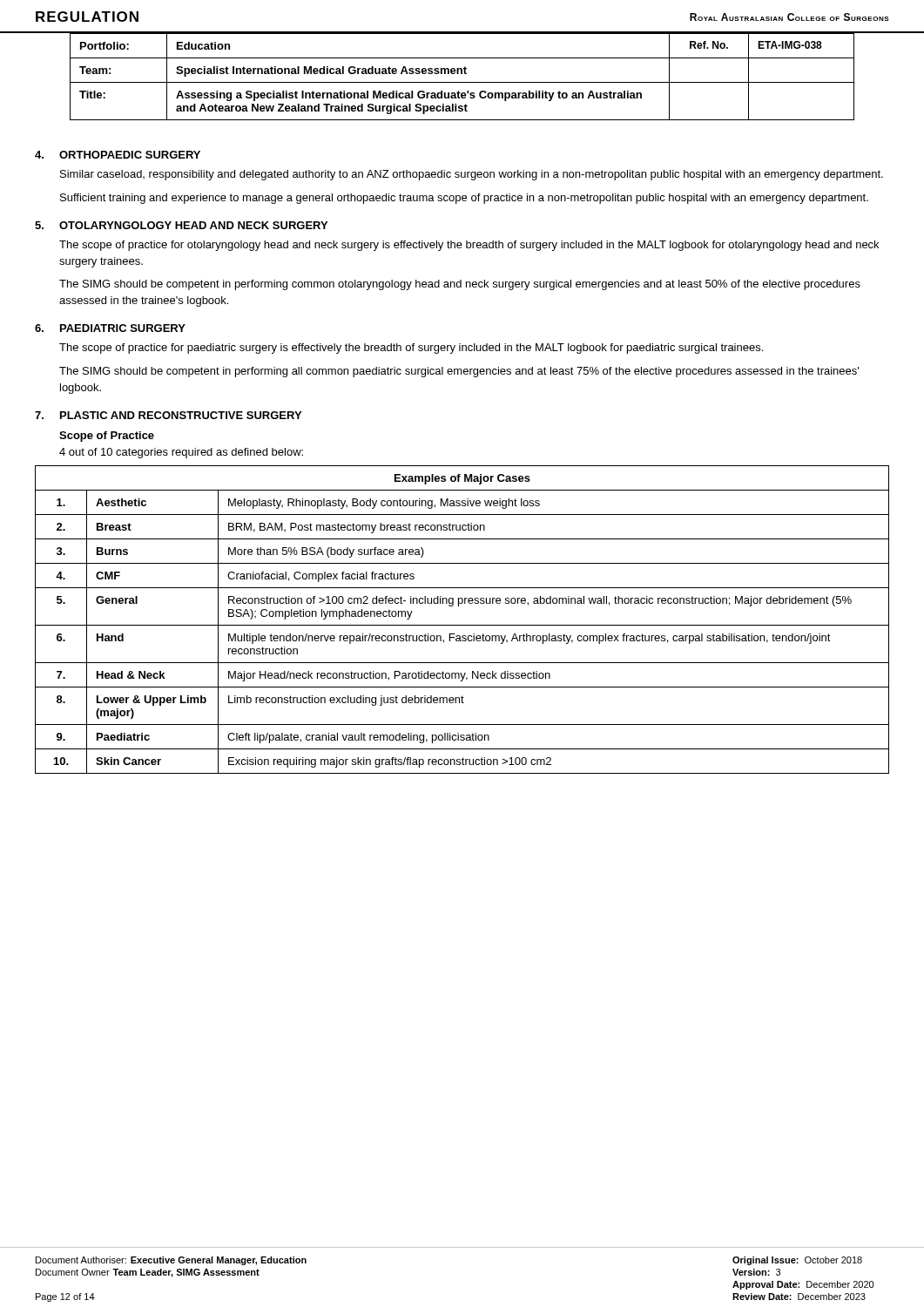Viewport: 924px width, 1307px height.
Task: Select the block starting "Similar caseload, responsibility and delegated authority to"
Action: point(471,174)
